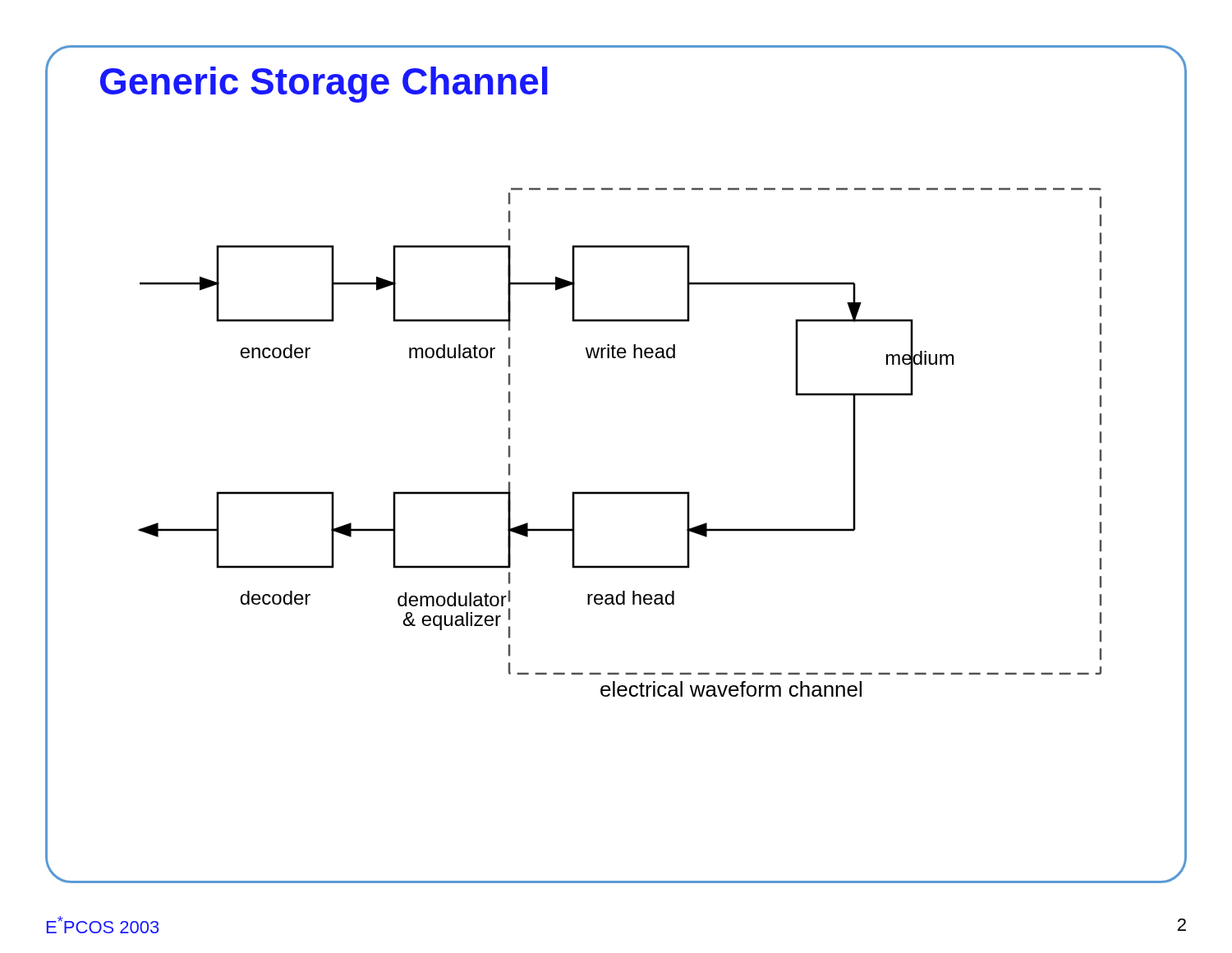
Task: Click on the flowchart
Action: click(645, 468)
